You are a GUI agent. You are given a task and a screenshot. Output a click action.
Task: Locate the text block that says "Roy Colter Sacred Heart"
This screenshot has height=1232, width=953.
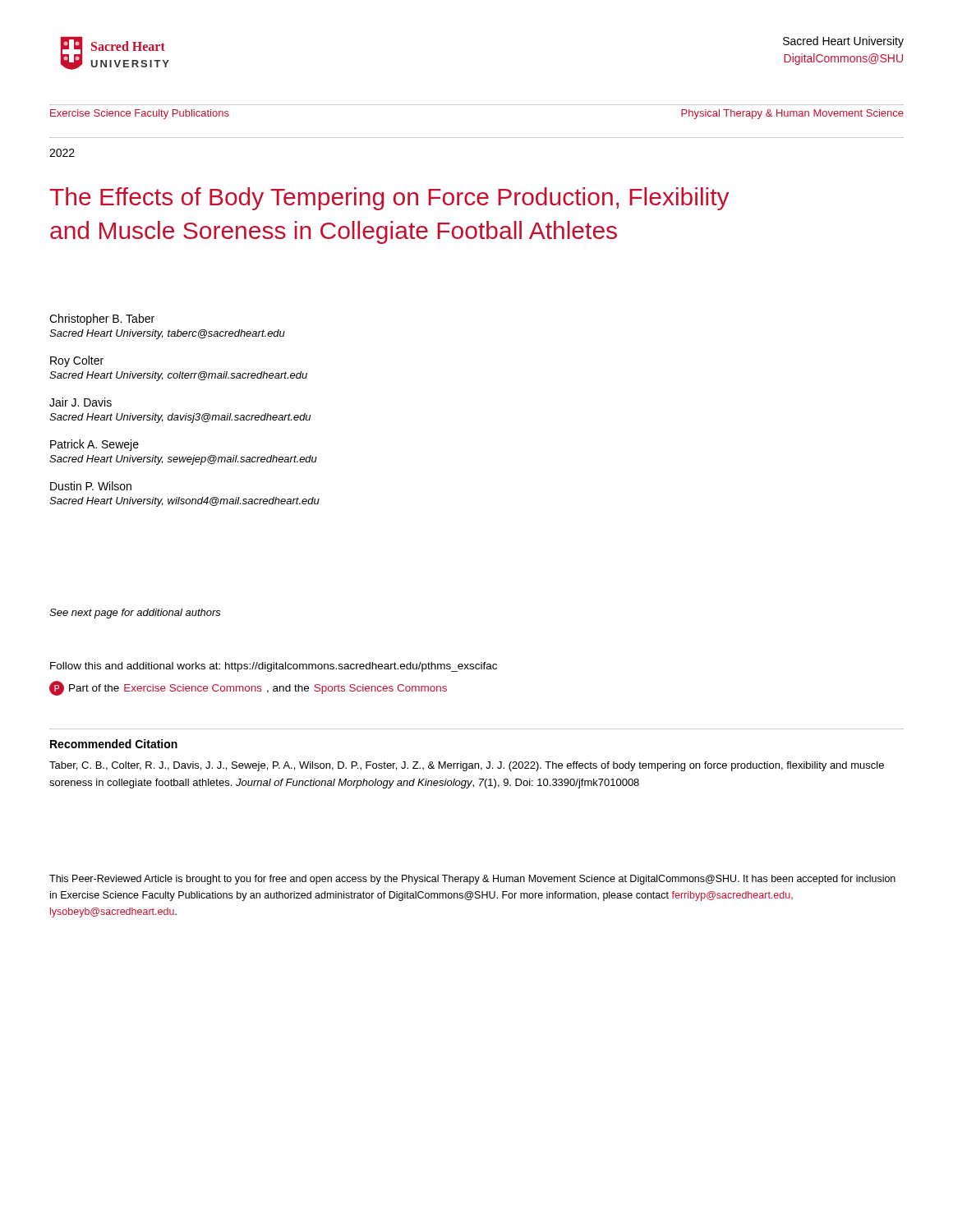77,361
